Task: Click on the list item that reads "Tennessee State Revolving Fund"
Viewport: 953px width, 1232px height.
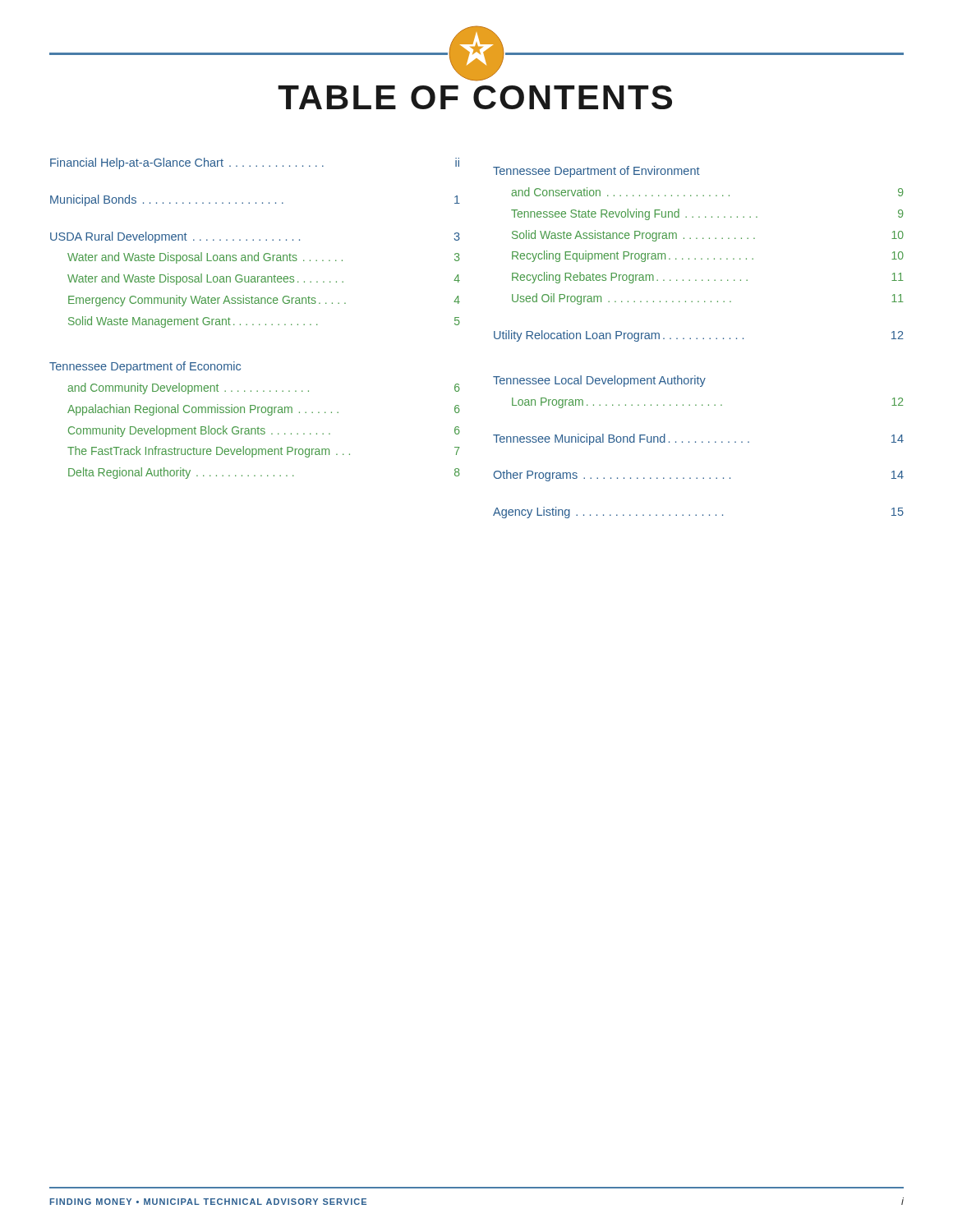Action: point(707,214)
